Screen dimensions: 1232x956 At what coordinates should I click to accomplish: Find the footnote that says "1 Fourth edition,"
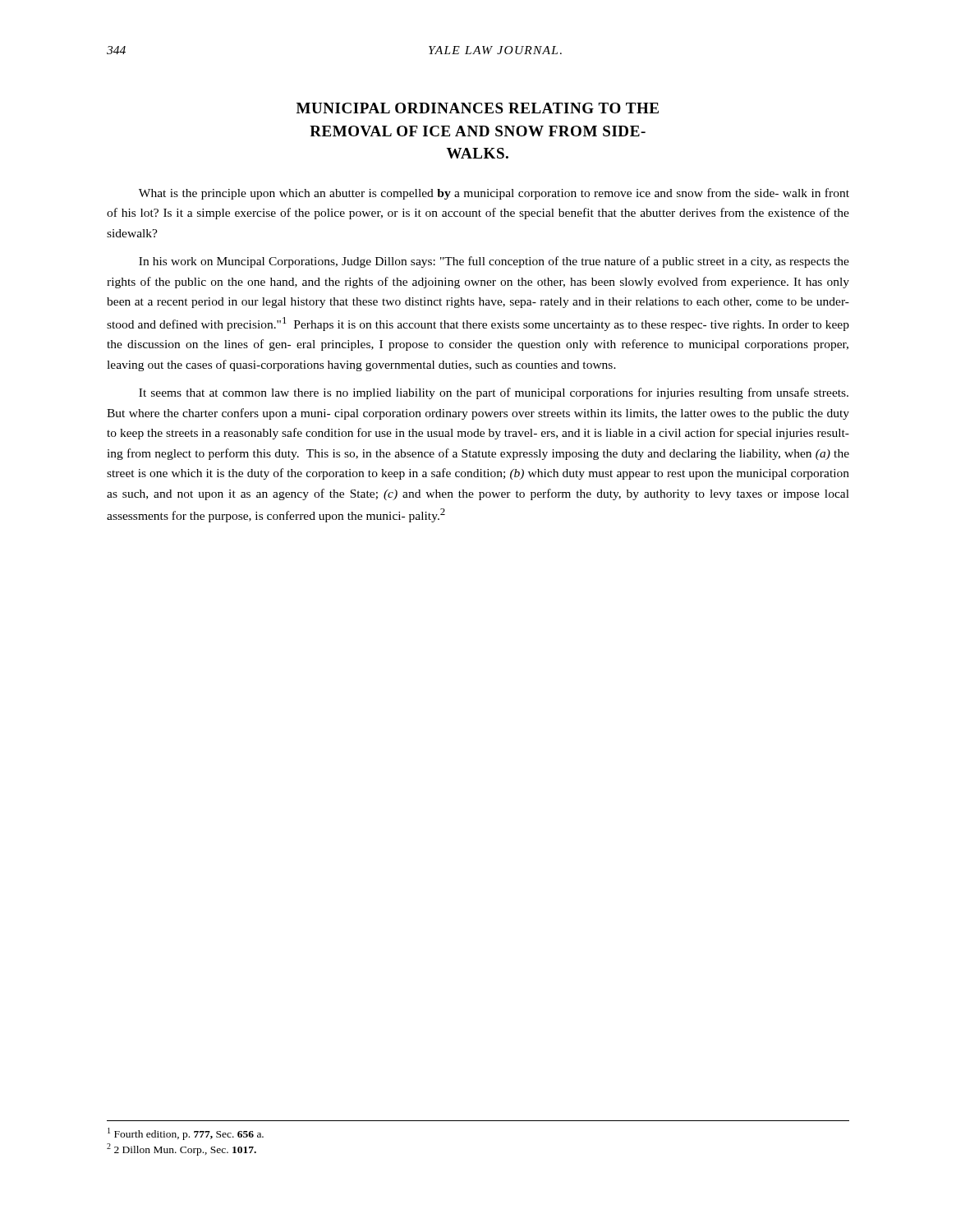click(x=186, y=1133)
